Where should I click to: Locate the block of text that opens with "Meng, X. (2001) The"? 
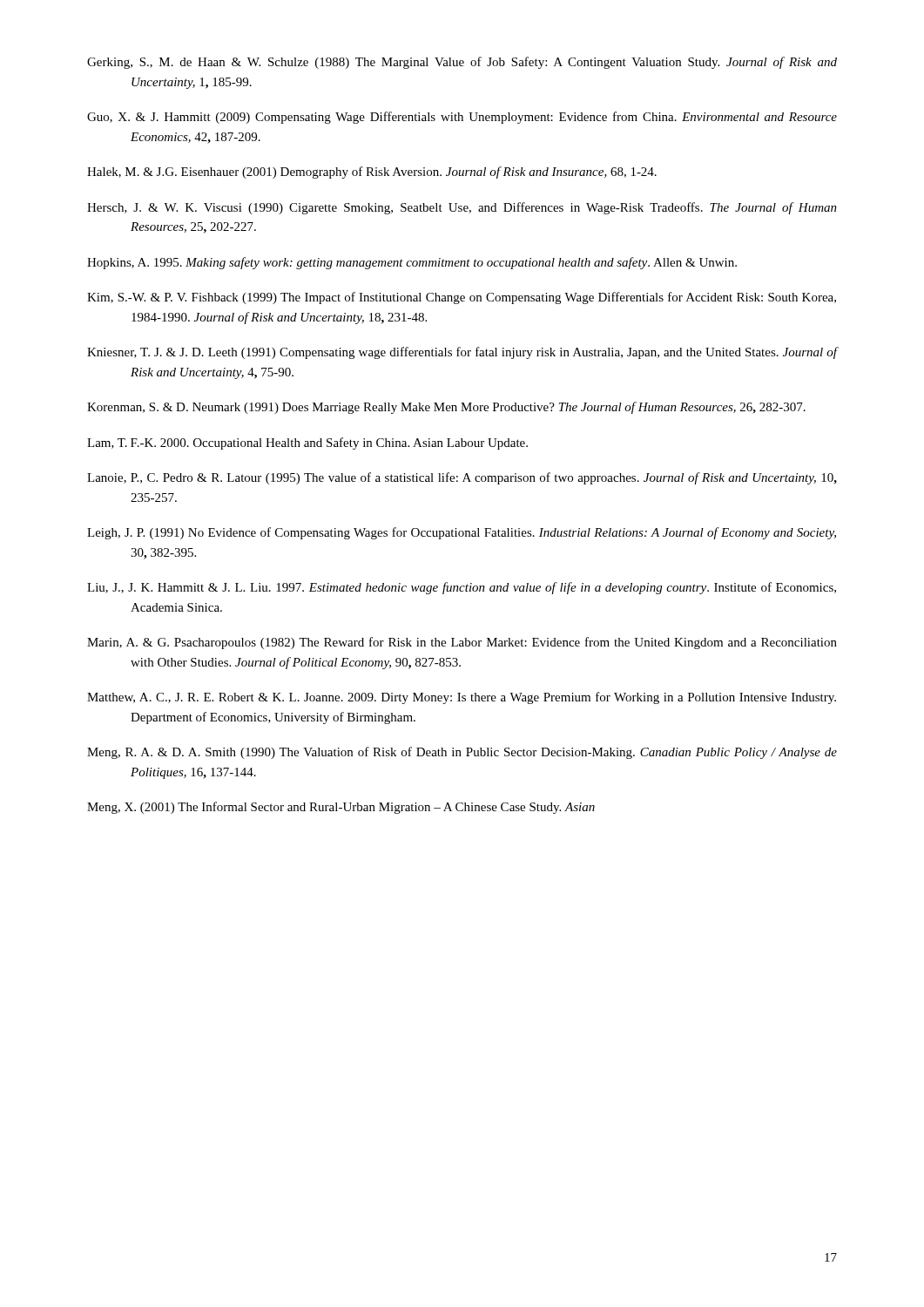click(341, 807)
